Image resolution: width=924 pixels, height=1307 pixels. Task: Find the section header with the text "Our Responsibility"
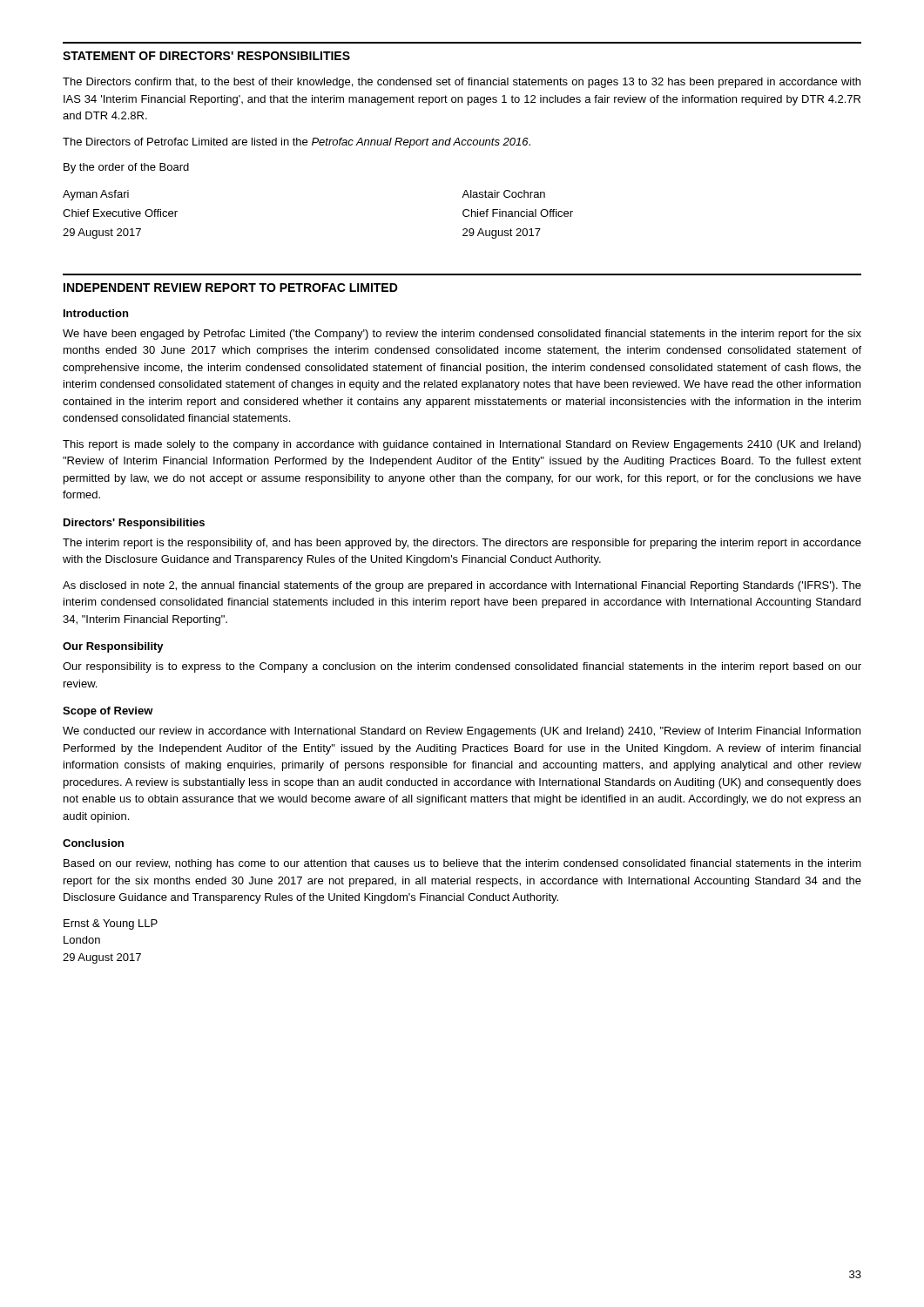pos(113,646)
